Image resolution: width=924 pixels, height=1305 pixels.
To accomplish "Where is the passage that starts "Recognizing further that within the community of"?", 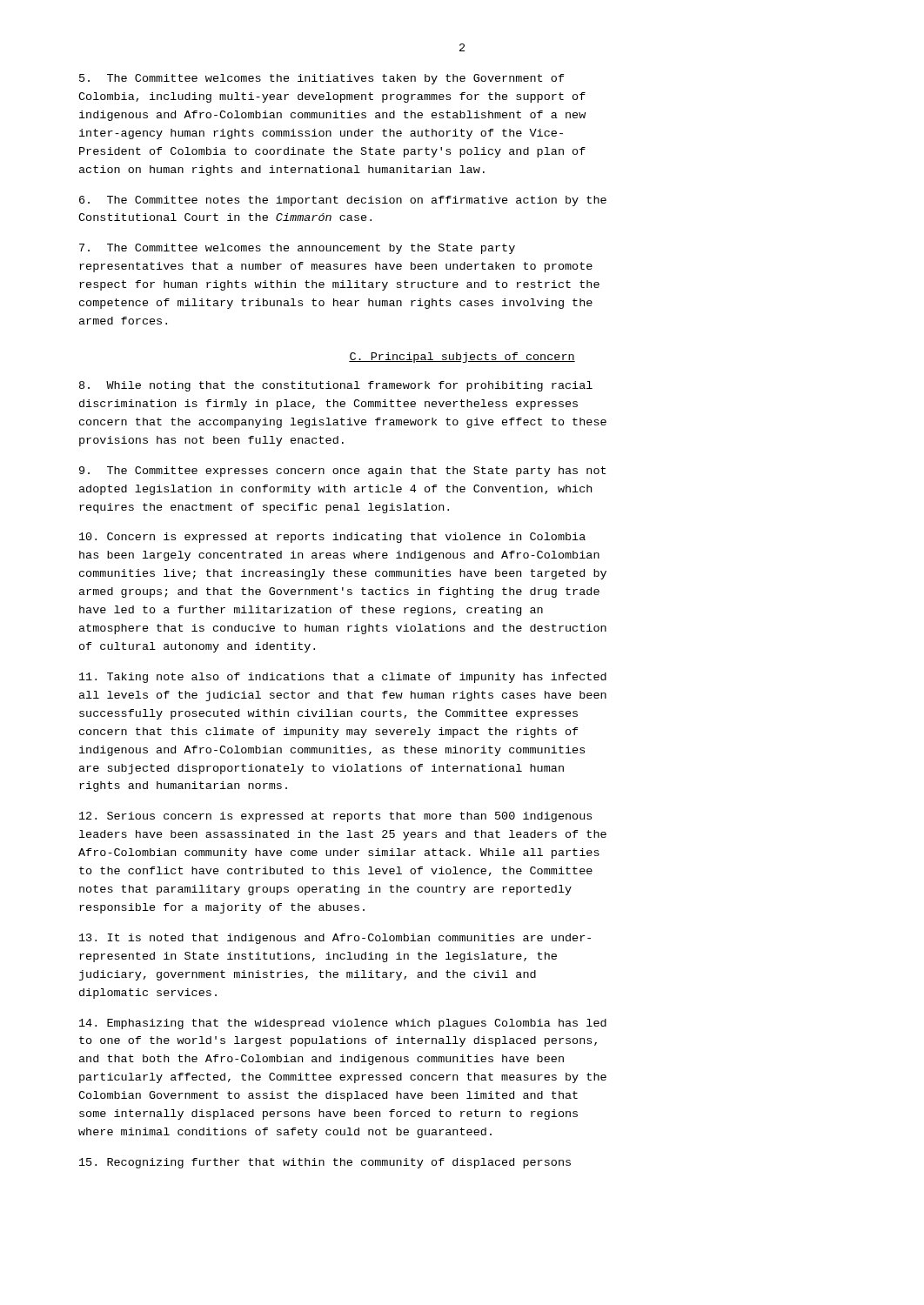I will [x=325, y=1163].
